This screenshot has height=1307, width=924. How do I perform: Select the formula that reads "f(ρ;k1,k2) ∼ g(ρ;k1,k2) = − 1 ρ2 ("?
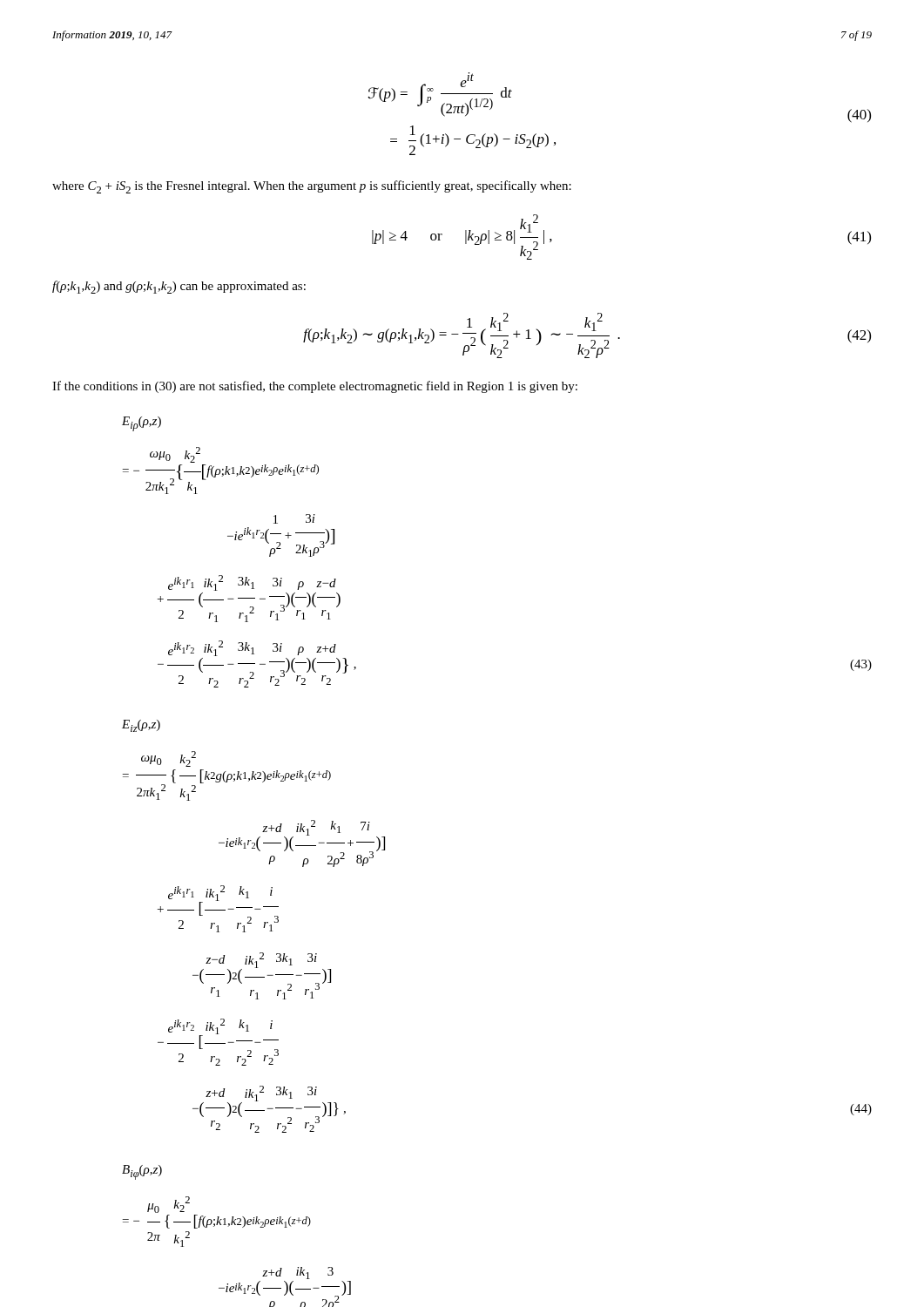tap(588, 336)
